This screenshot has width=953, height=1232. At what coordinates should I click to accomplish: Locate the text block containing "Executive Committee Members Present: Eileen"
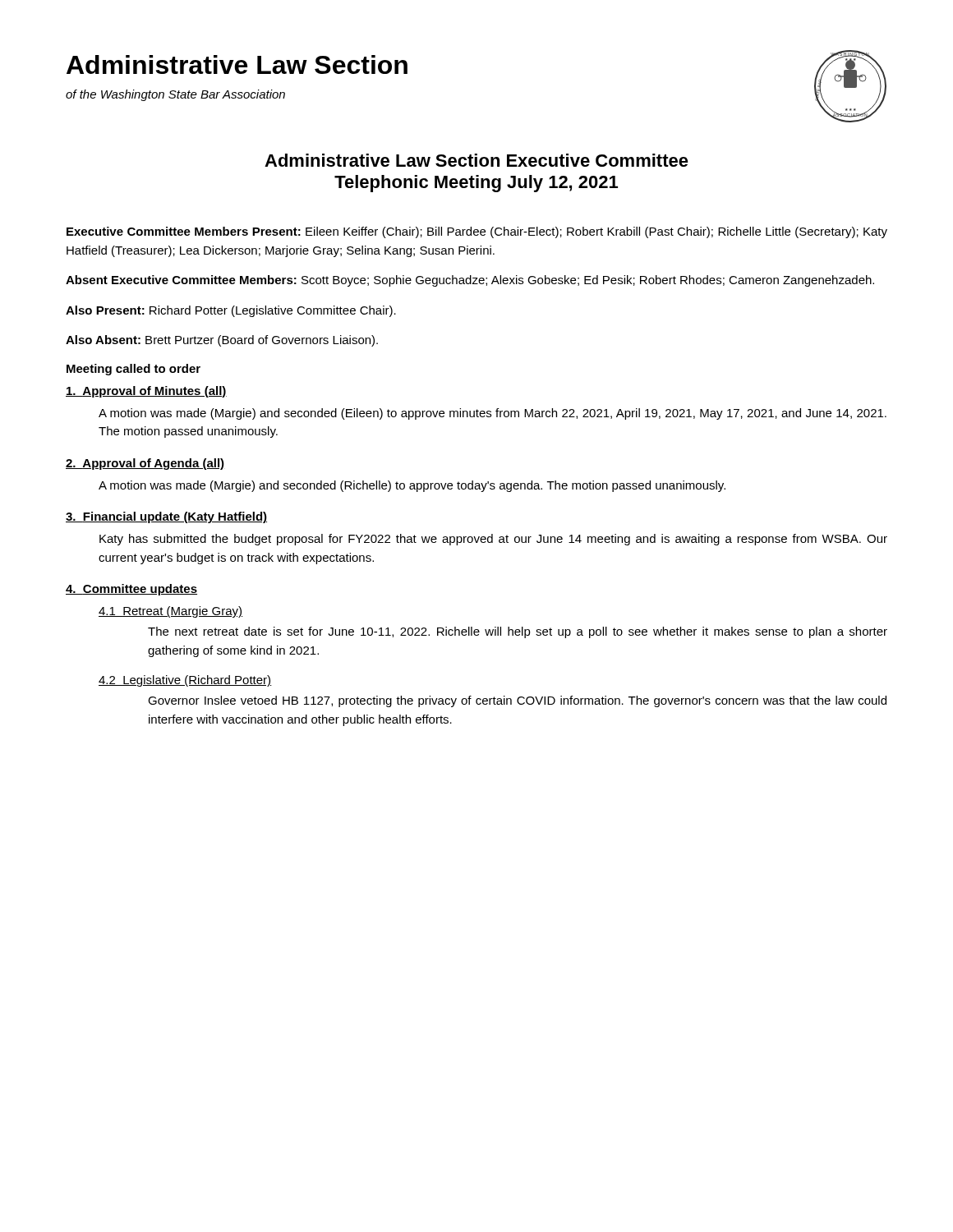[x=476, y=241]
